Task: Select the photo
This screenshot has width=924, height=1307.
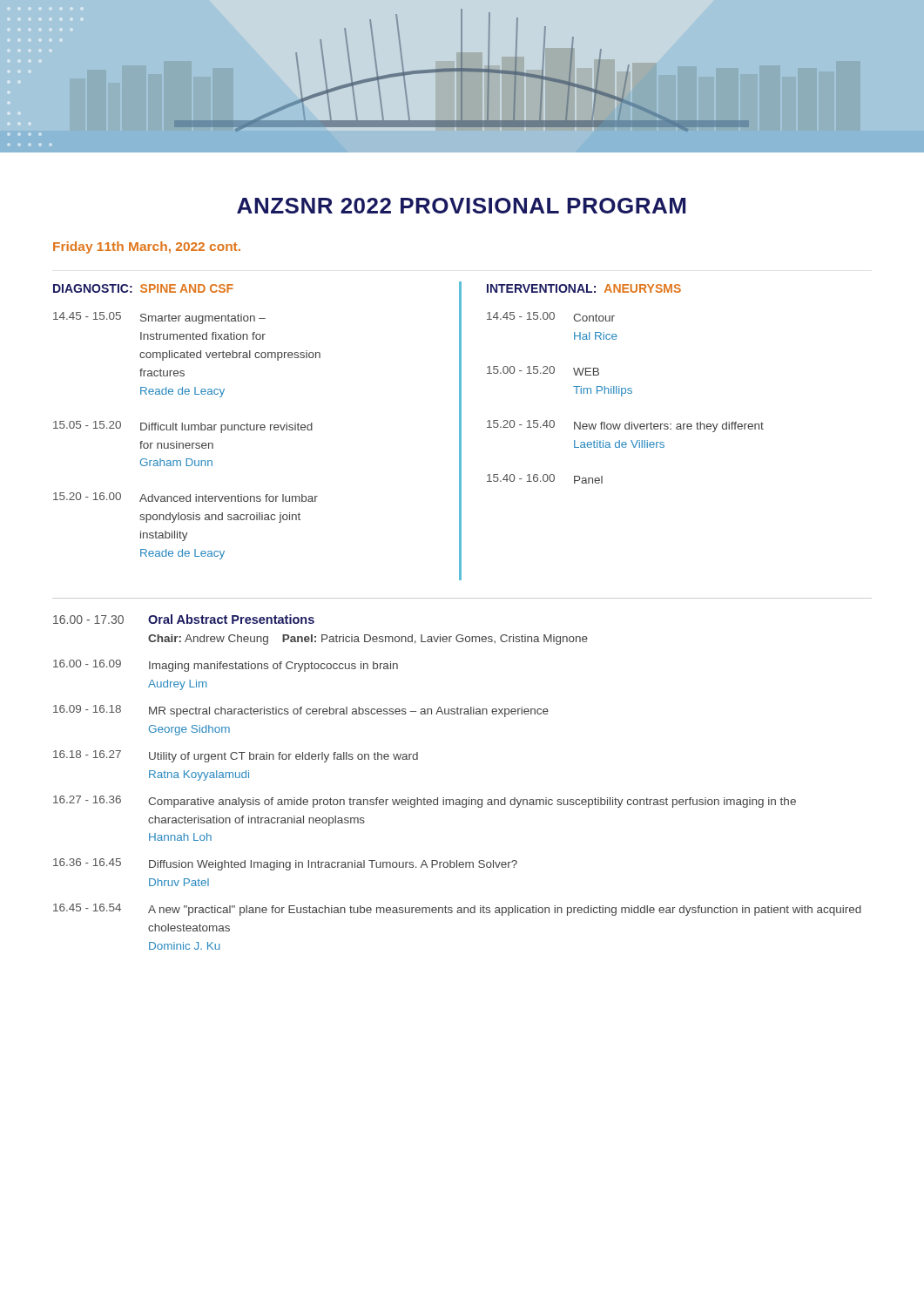Action: (x=462, y=76)
